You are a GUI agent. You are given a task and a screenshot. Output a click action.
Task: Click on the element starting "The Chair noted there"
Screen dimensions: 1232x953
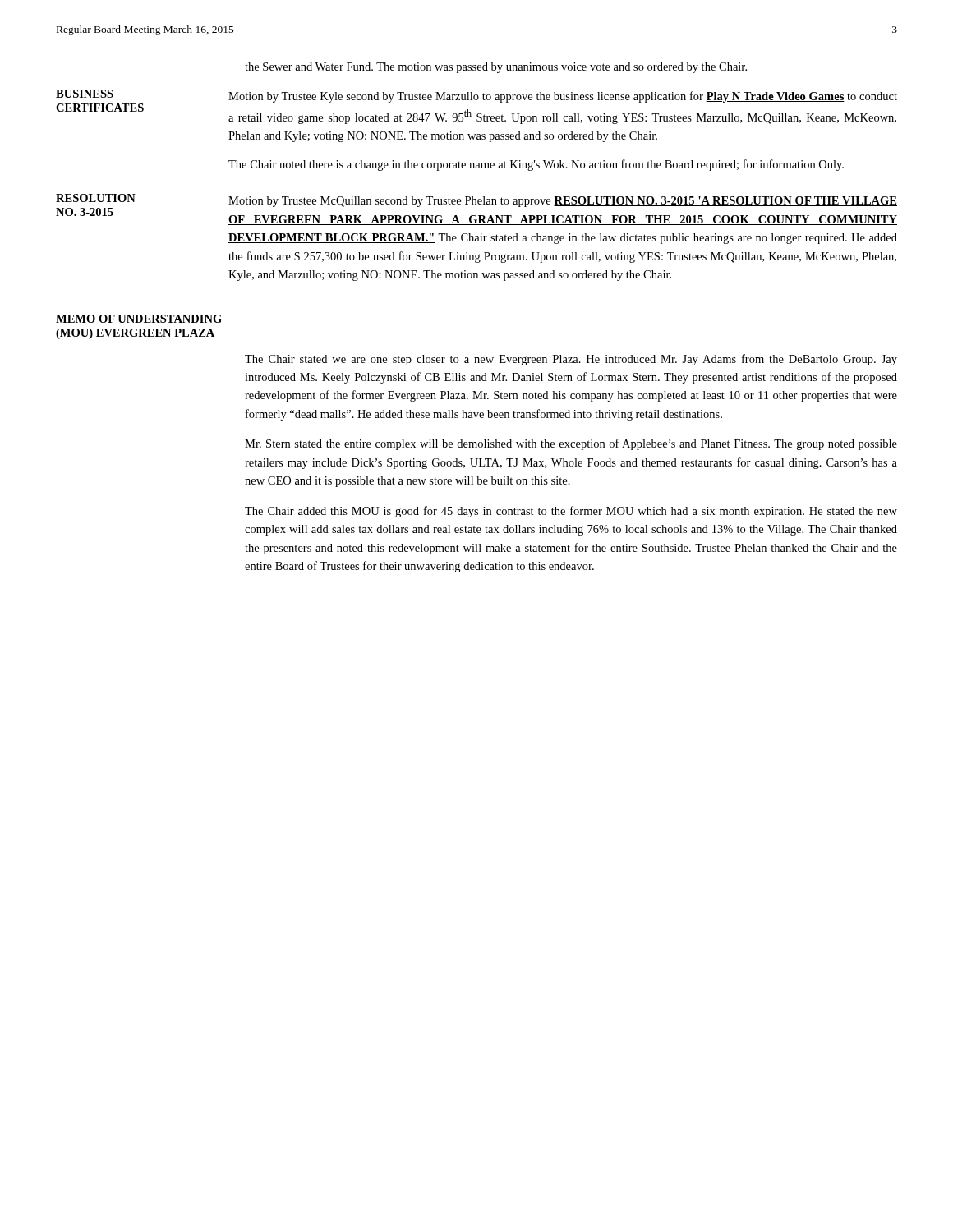coord(536,164)
